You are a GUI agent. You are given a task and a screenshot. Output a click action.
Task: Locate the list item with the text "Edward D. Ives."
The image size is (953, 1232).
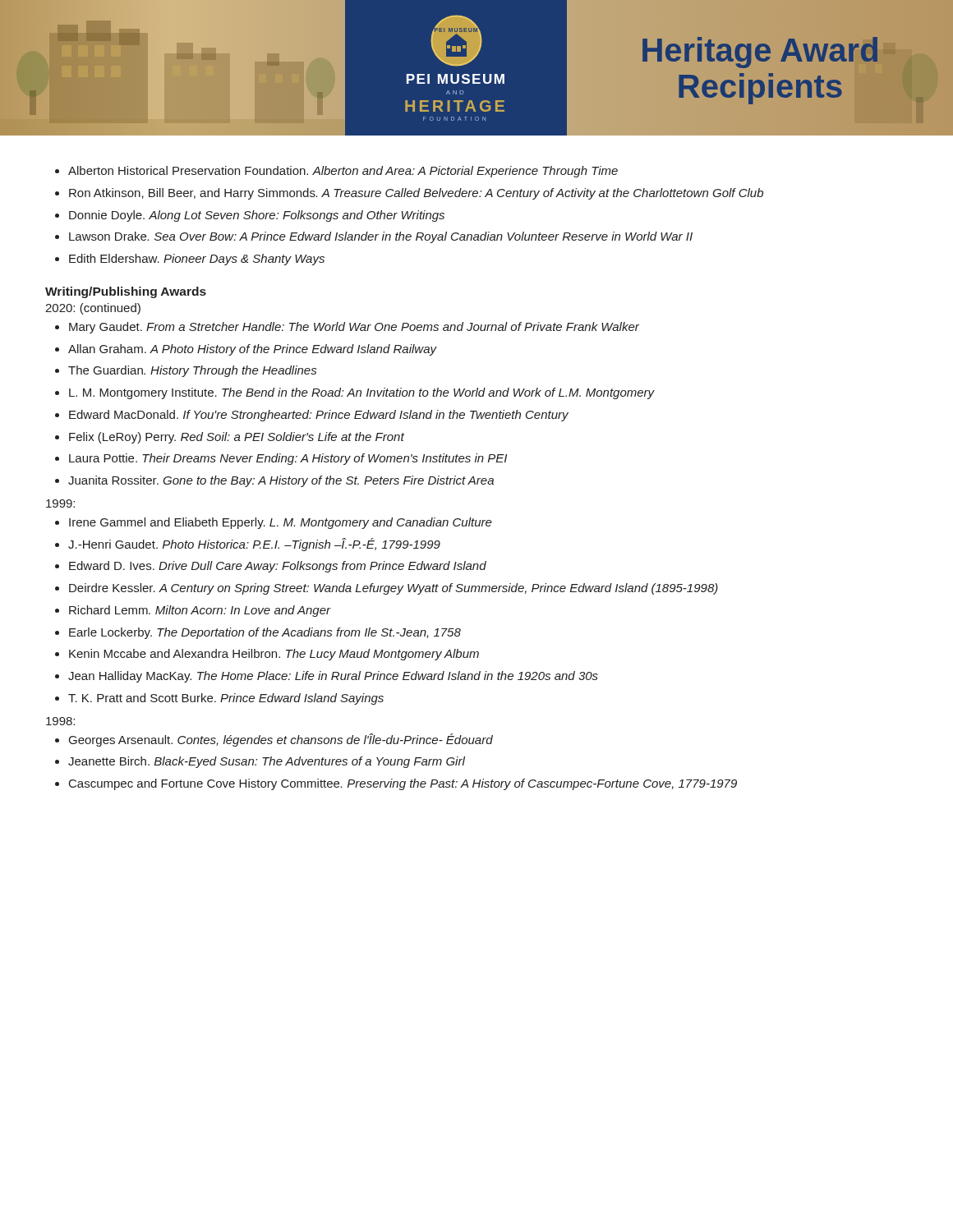click(x=277, y=566)
